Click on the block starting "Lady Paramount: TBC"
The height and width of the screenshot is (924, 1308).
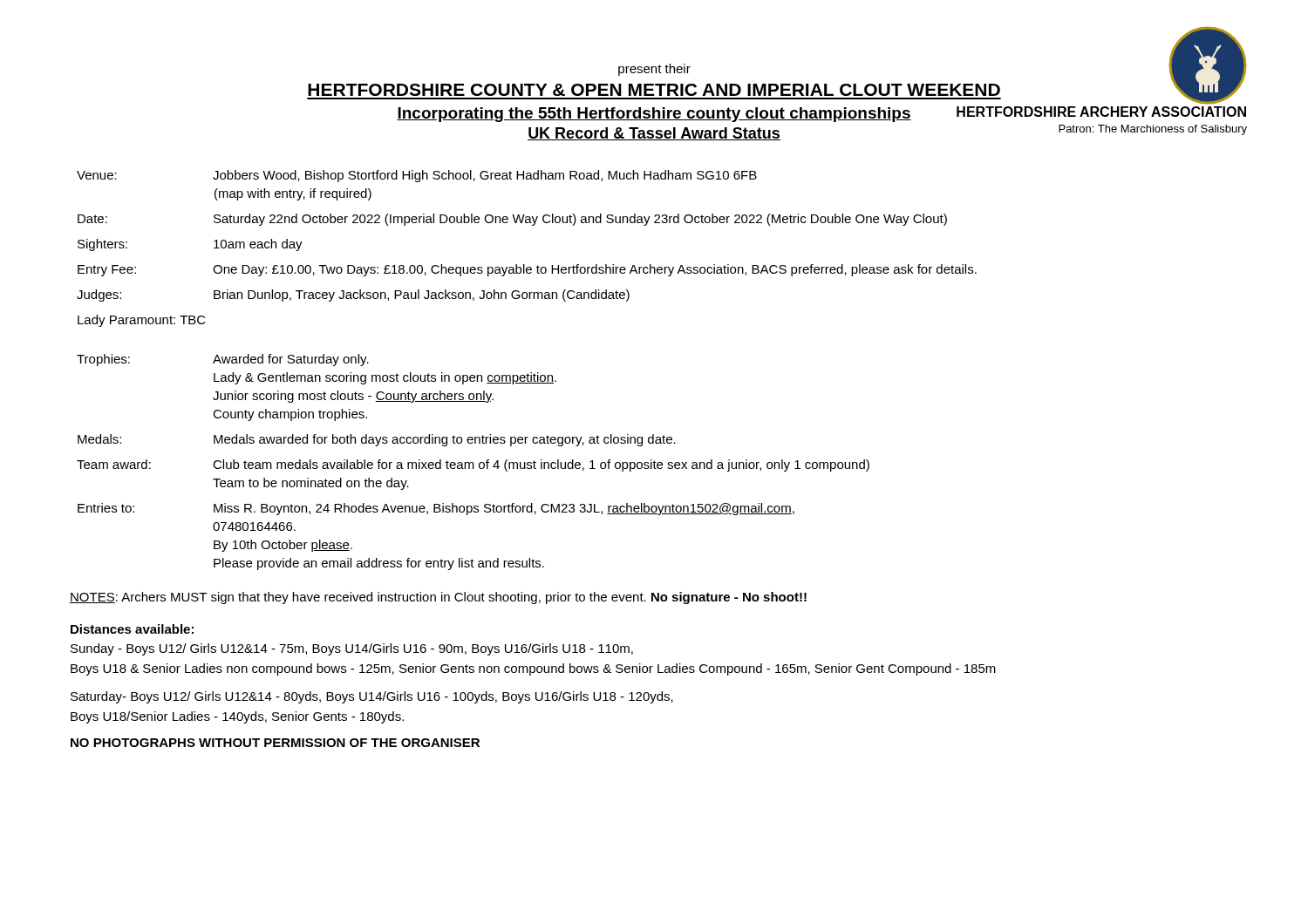(x=141, y=319)
